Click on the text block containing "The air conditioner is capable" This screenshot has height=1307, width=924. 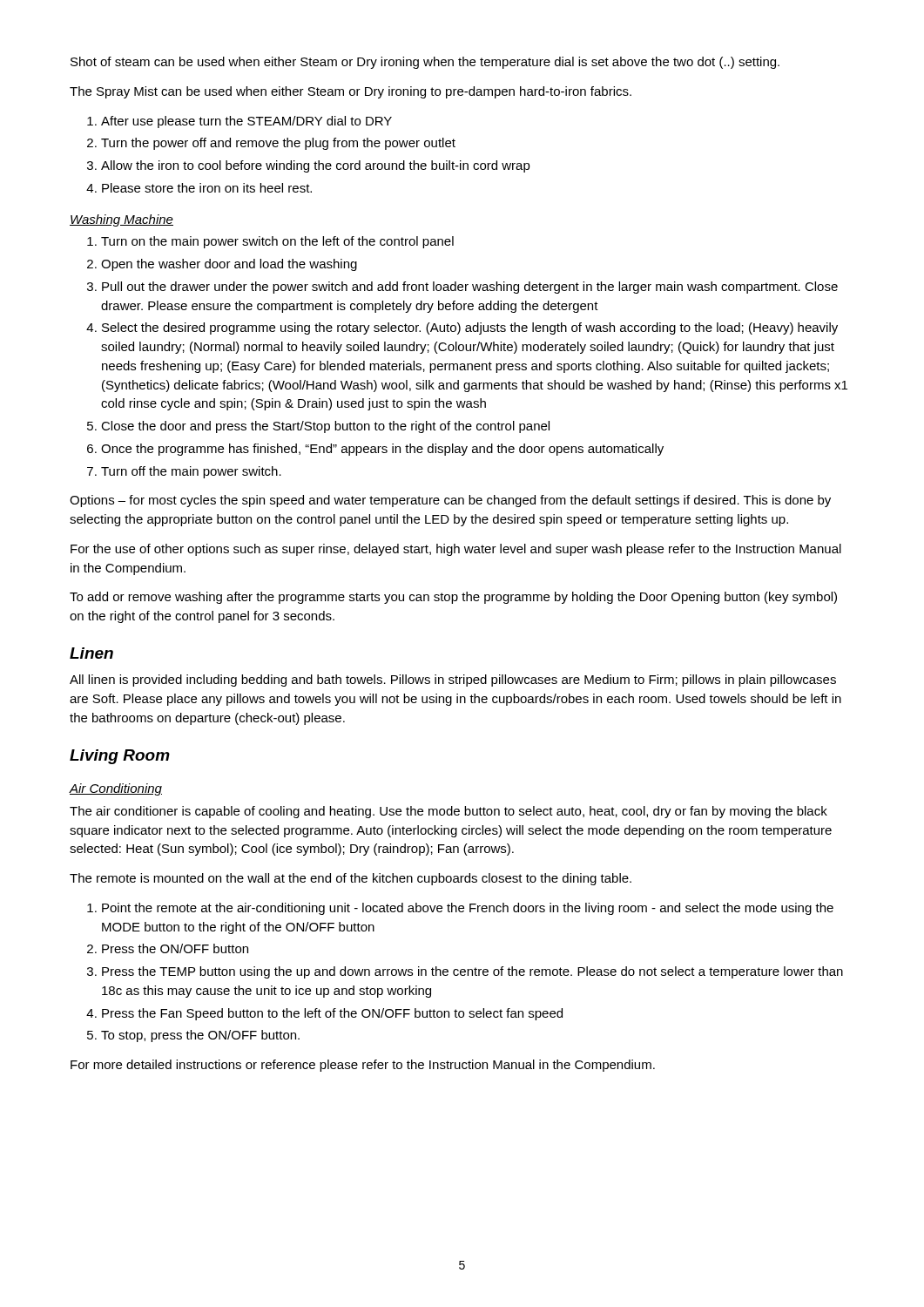(462, 830)
